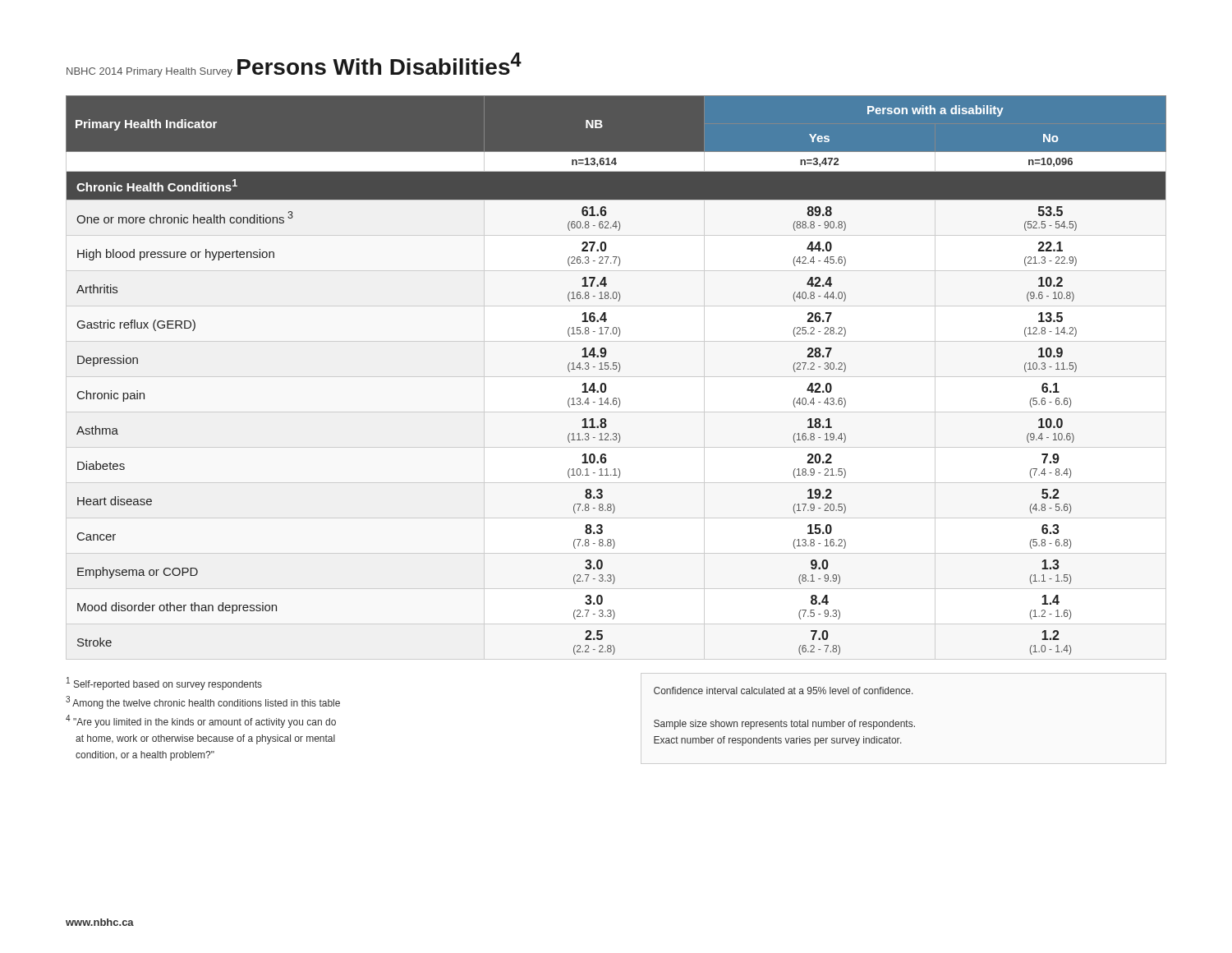Find the table that mentions "20.2 (18.9 - 21.5)"
Screen dimensions: 953x1232
click(x=616, y=378)
